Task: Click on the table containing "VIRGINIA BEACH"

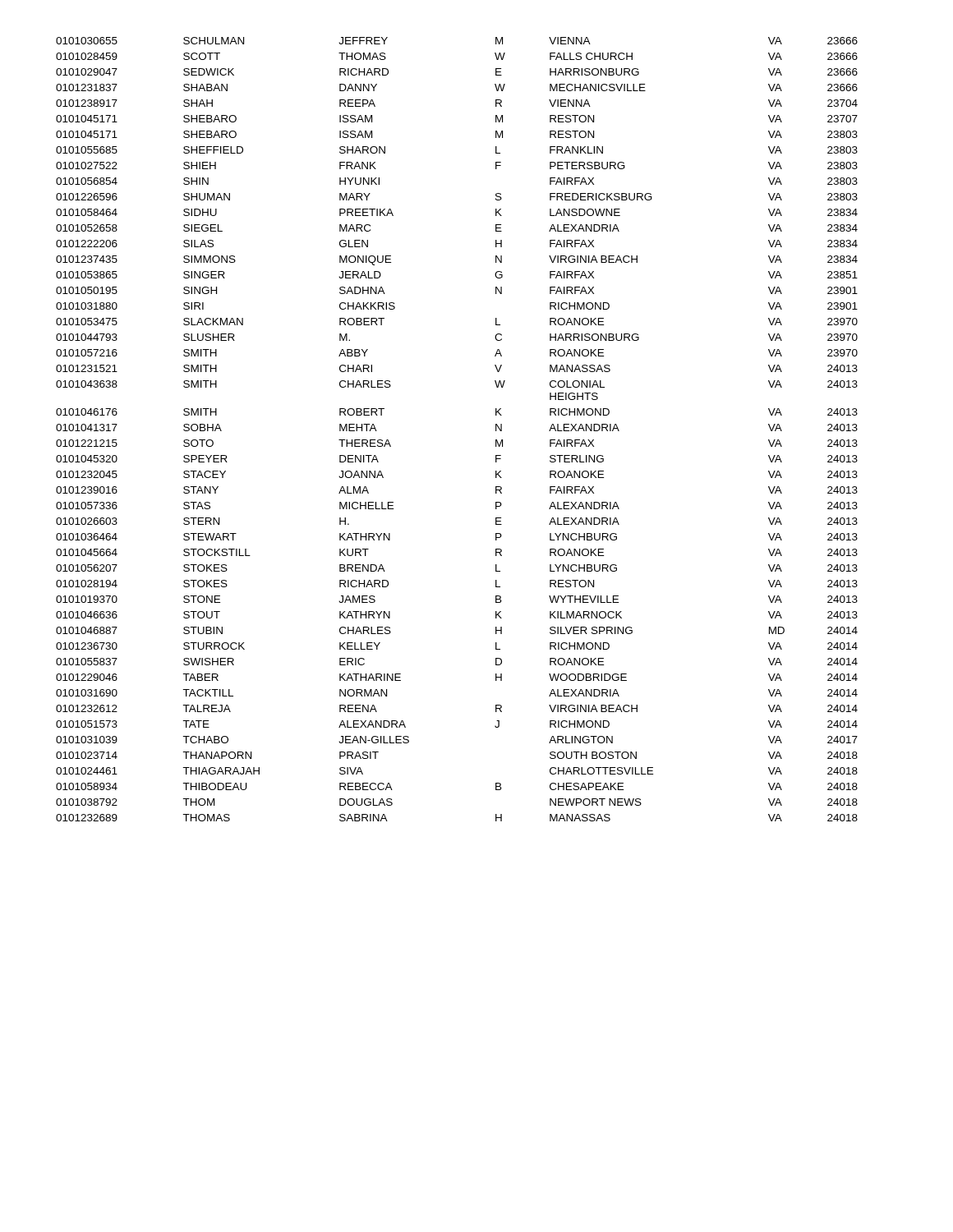Action: click(x=476, y=429)
